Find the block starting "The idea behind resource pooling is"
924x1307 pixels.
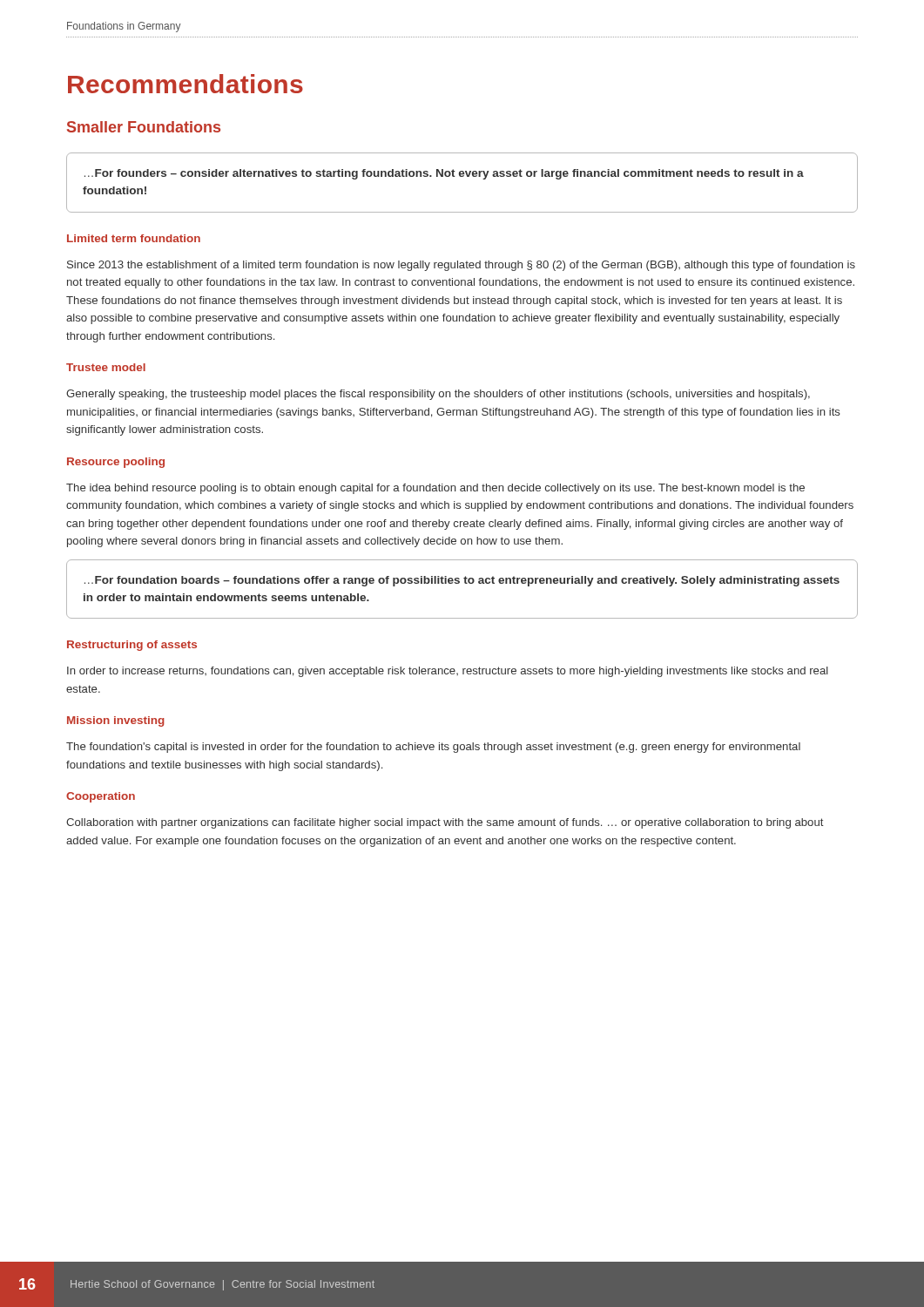(x=462, y=515)
